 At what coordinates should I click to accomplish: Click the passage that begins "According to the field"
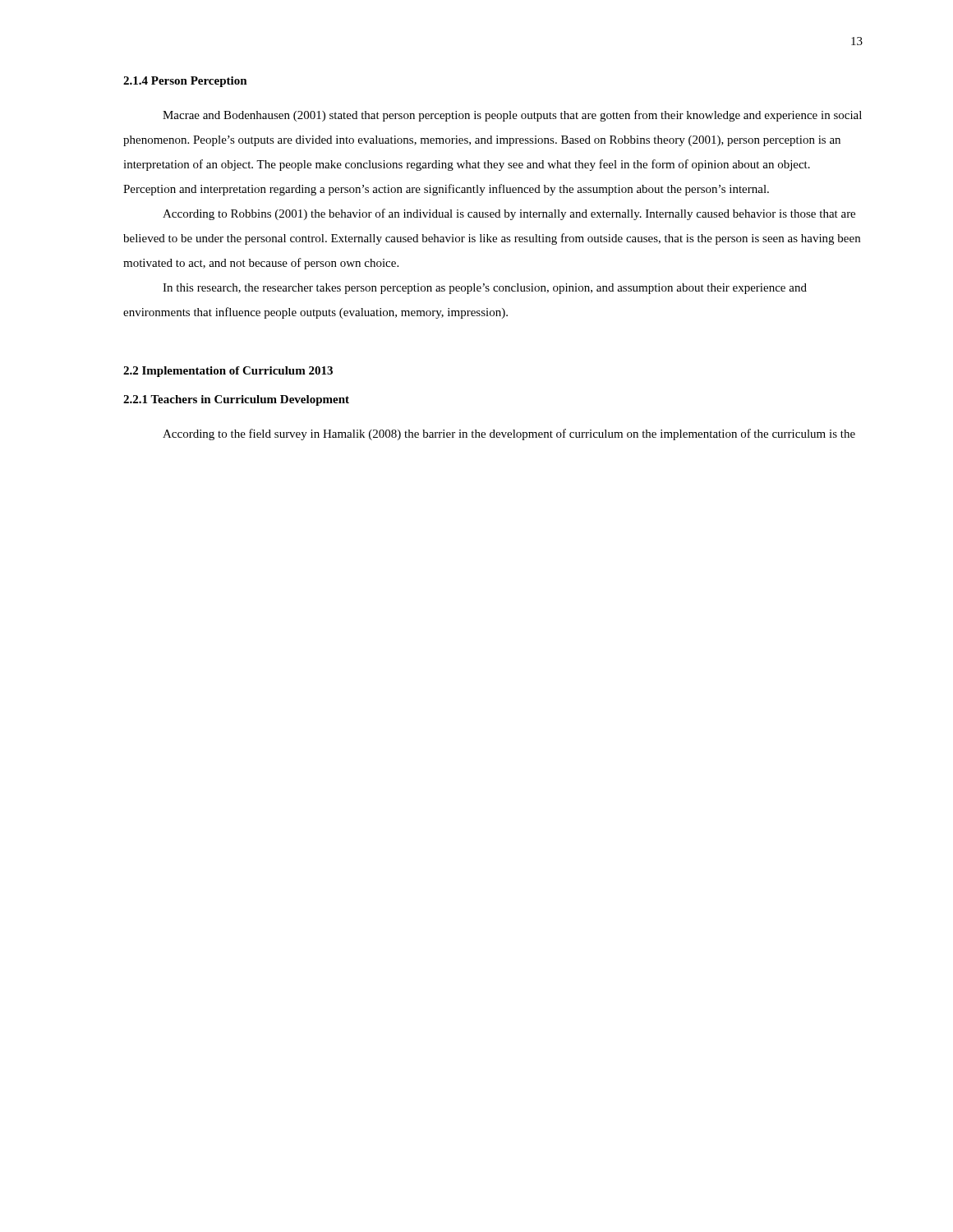[509, 434]
